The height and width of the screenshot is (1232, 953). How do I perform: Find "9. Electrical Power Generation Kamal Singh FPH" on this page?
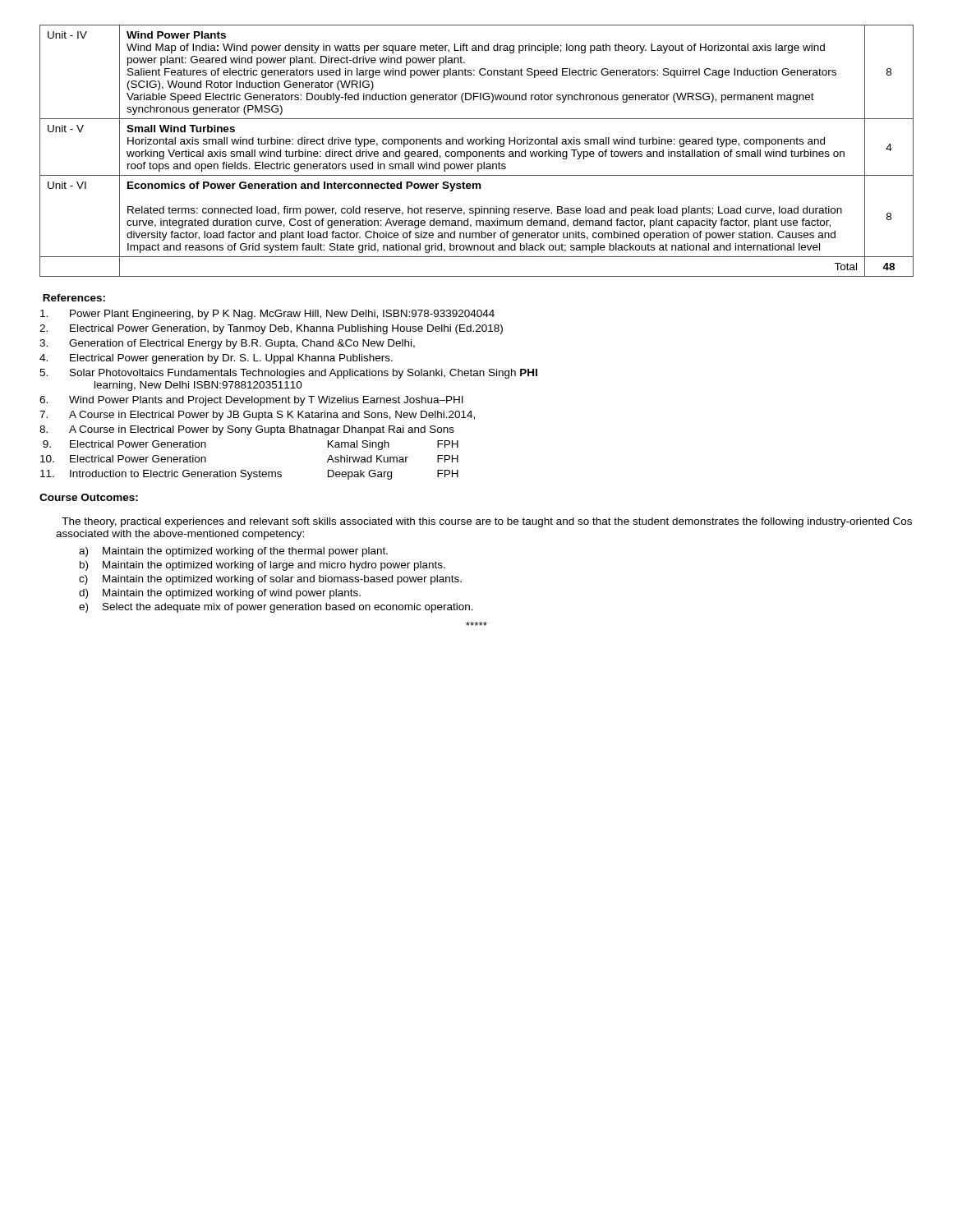click(134, 445)
